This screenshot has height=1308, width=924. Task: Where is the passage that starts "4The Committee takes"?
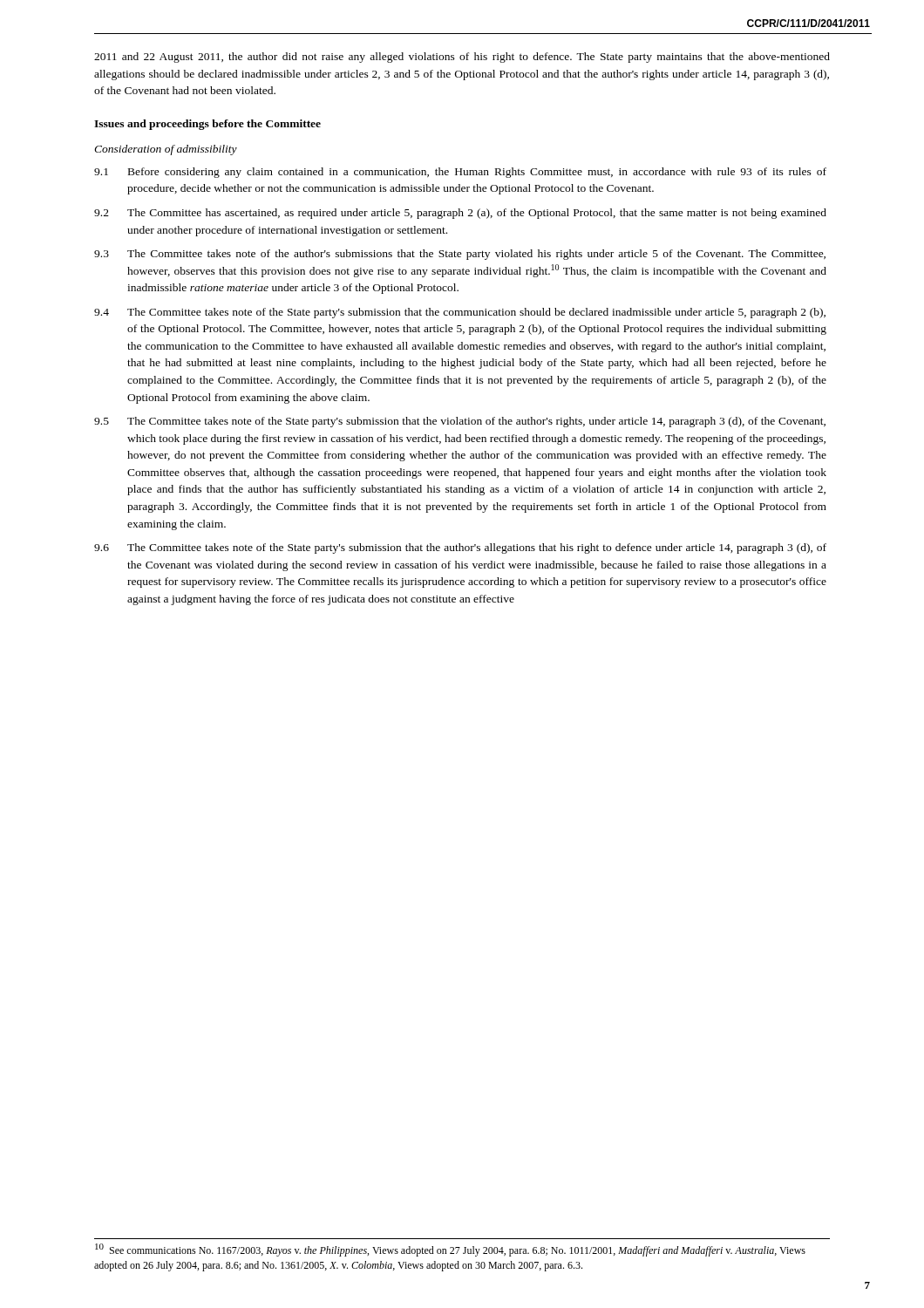pos(460,354)
